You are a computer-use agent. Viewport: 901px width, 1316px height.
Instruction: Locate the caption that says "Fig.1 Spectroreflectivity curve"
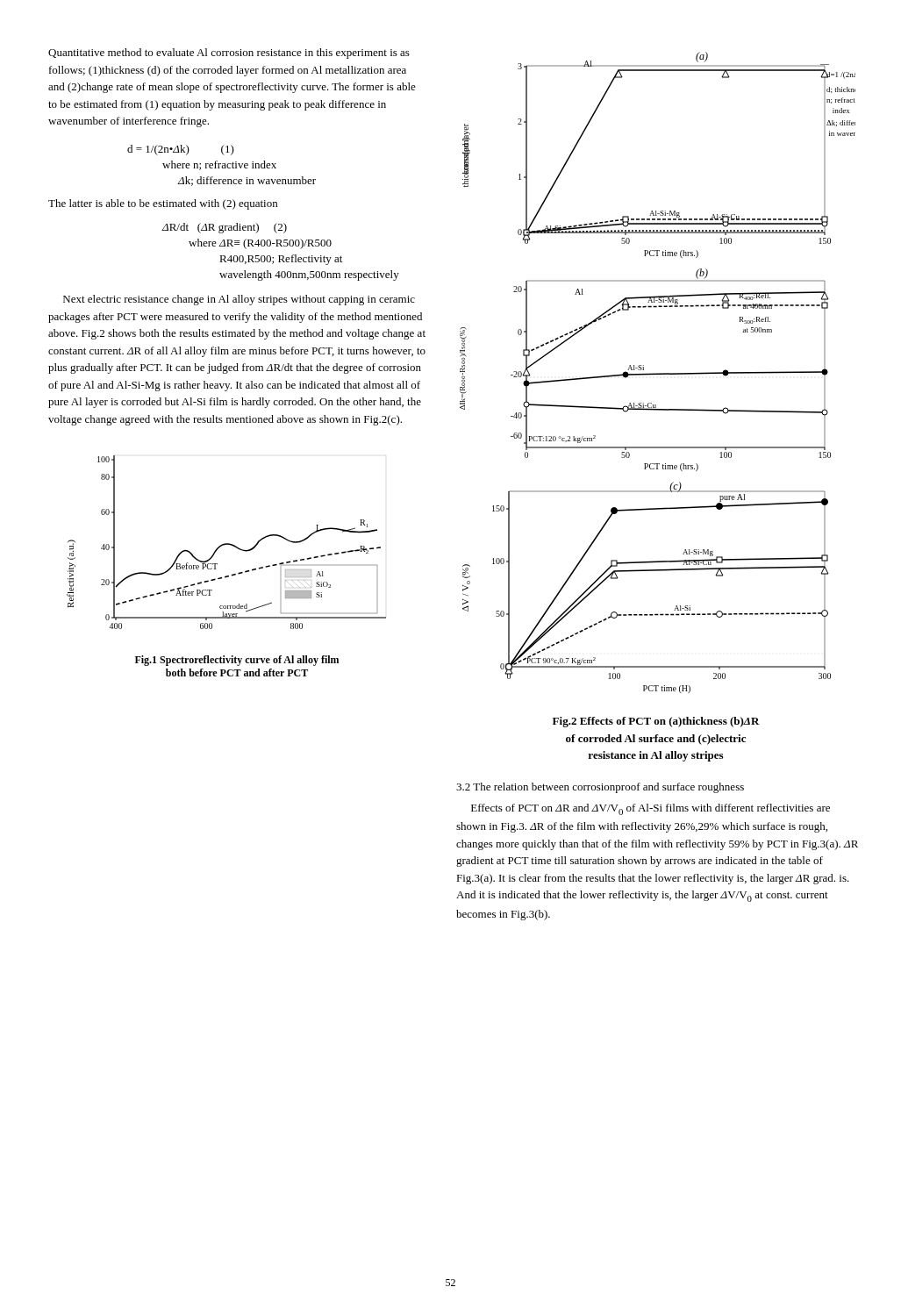coord(237,666)
